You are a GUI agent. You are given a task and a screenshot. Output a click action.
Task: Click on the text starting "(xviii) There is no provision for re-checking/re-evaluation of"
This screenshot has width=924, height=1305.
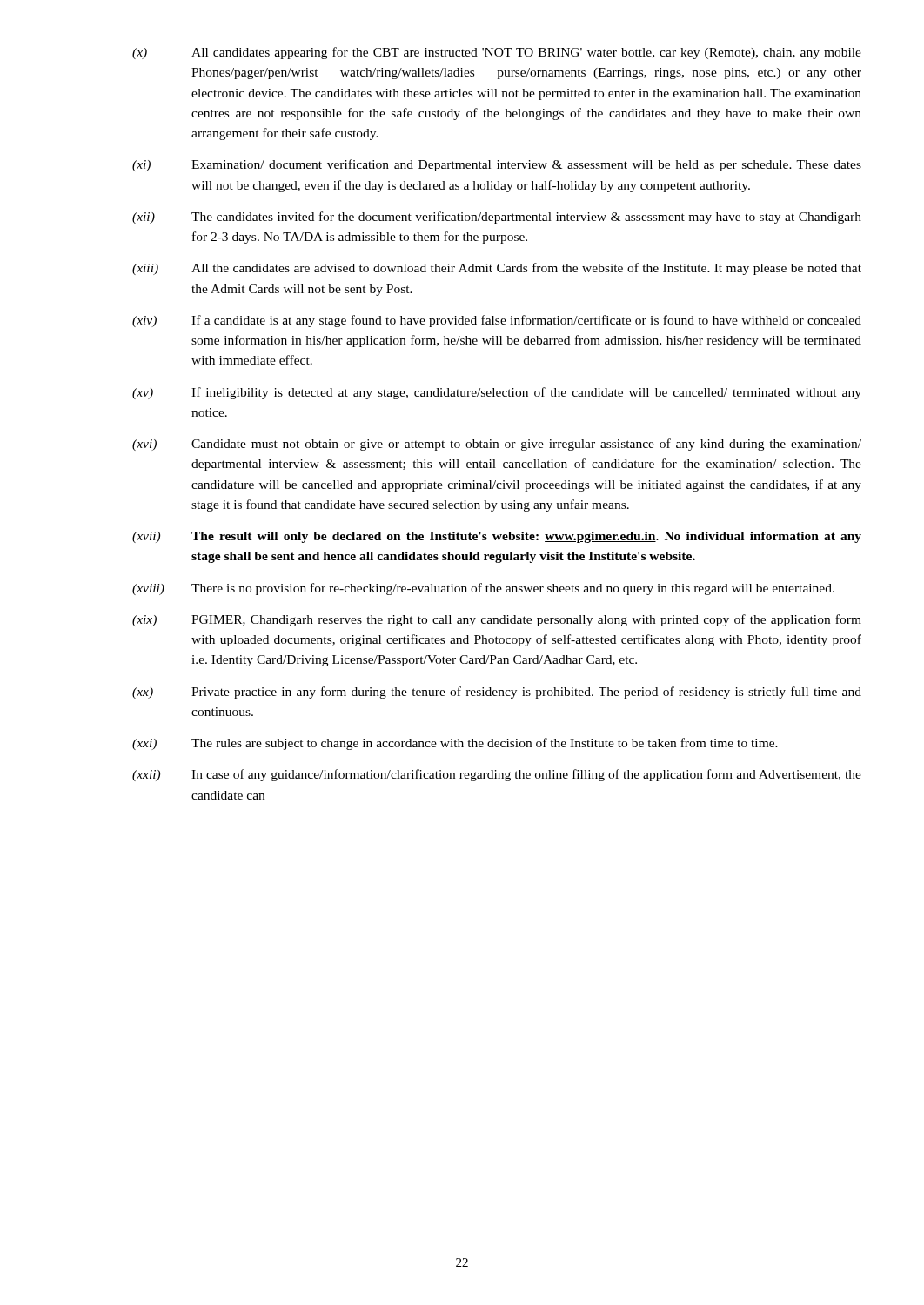[497, 587]
